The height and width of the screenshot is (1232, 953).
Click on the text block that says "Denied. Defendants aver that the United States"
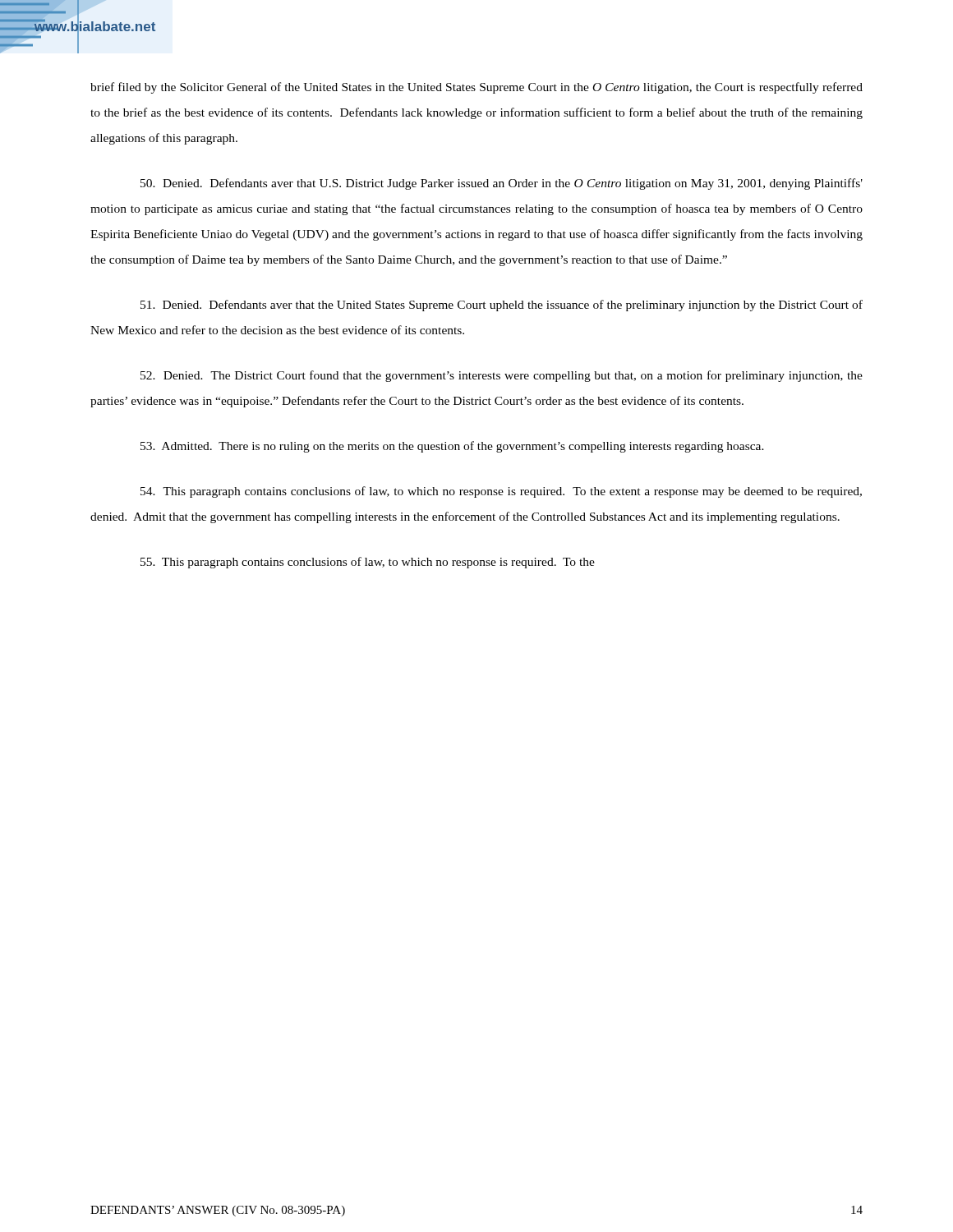pyautogui.click(x=476, y=317)
